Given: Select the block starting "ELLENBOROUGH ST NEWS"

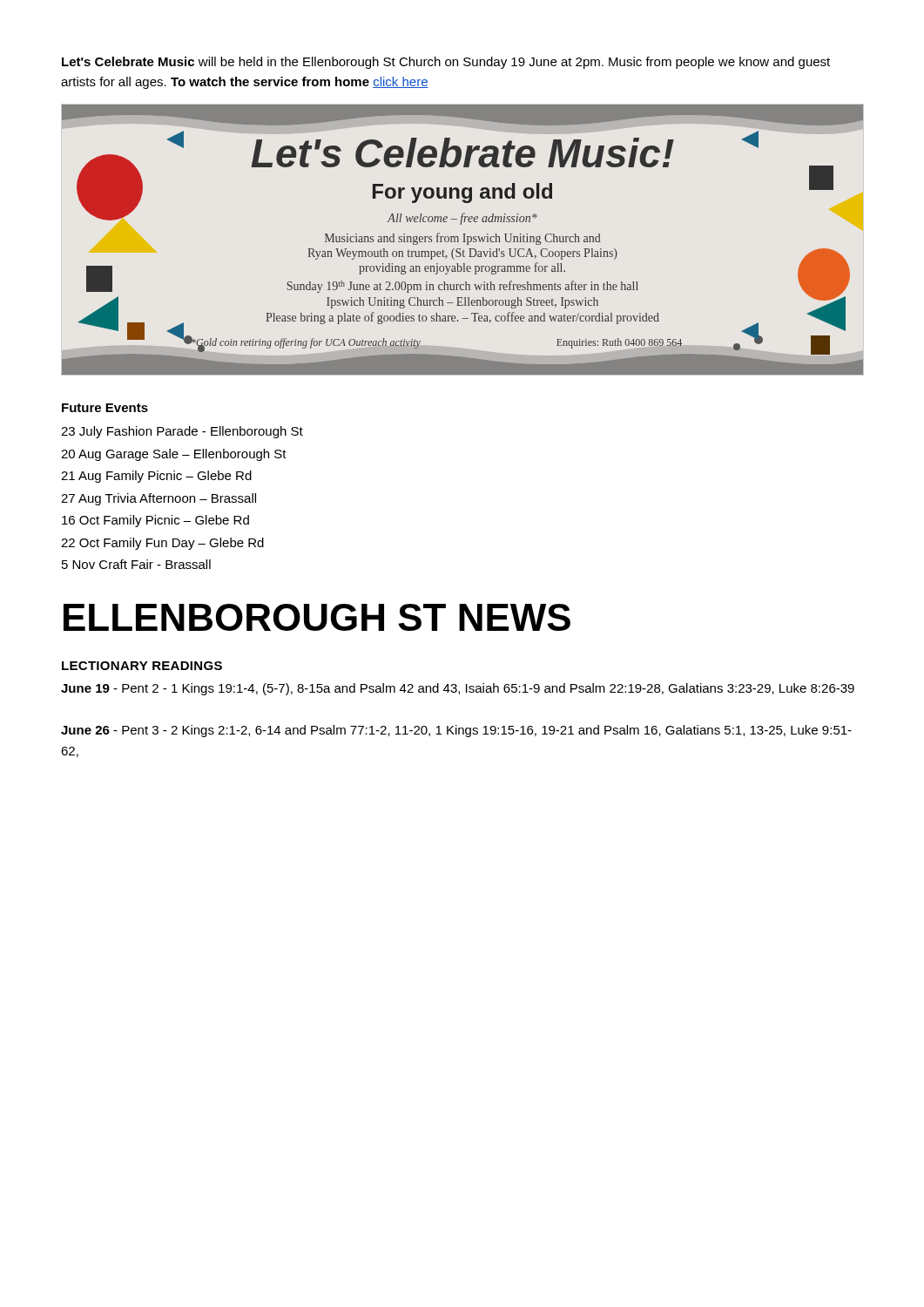Looking at the screenshot, I should click(x=316, y=617).
